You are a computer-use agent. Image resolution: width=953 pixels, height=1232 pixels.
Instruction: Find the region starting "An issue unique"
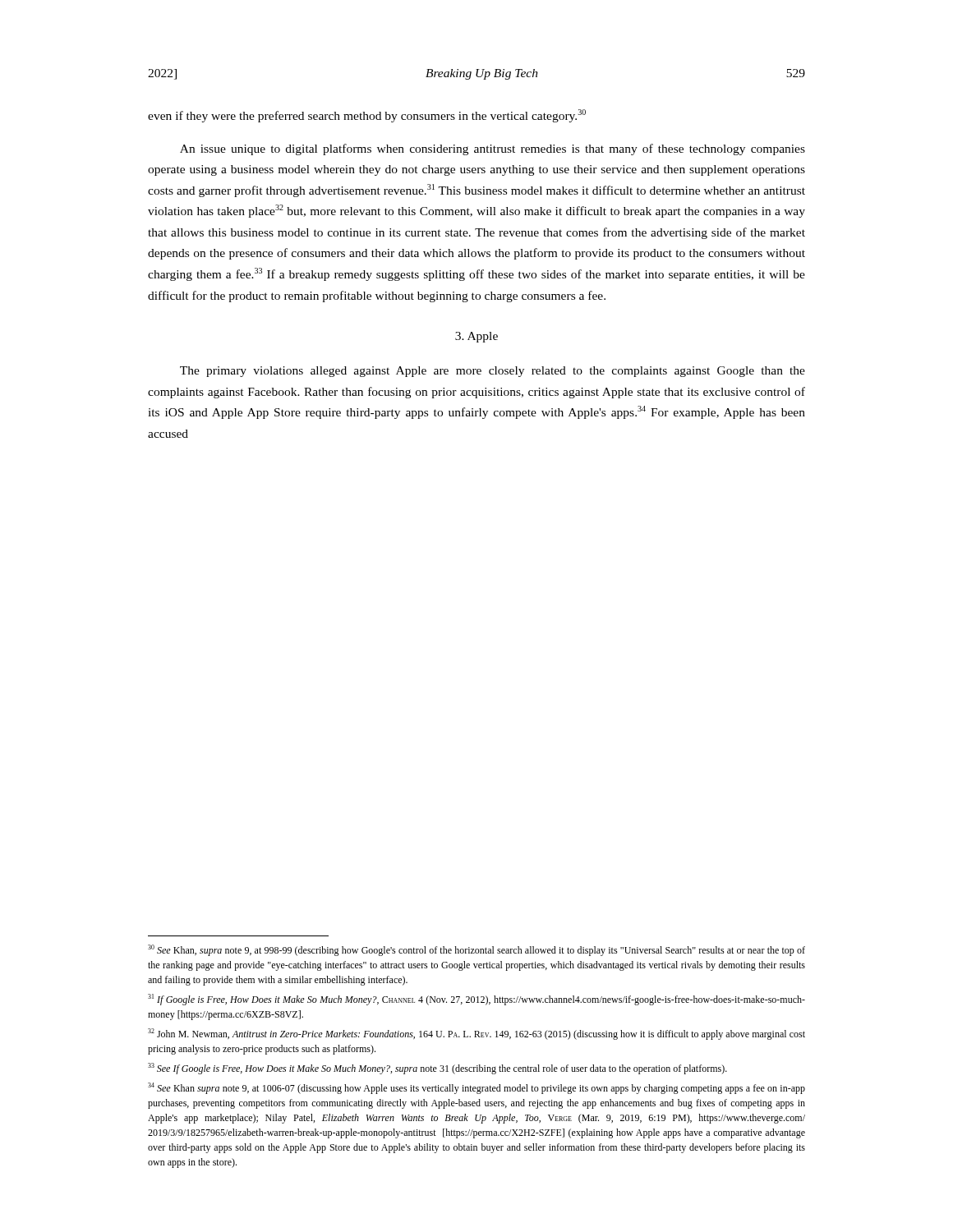coord(476,222)
